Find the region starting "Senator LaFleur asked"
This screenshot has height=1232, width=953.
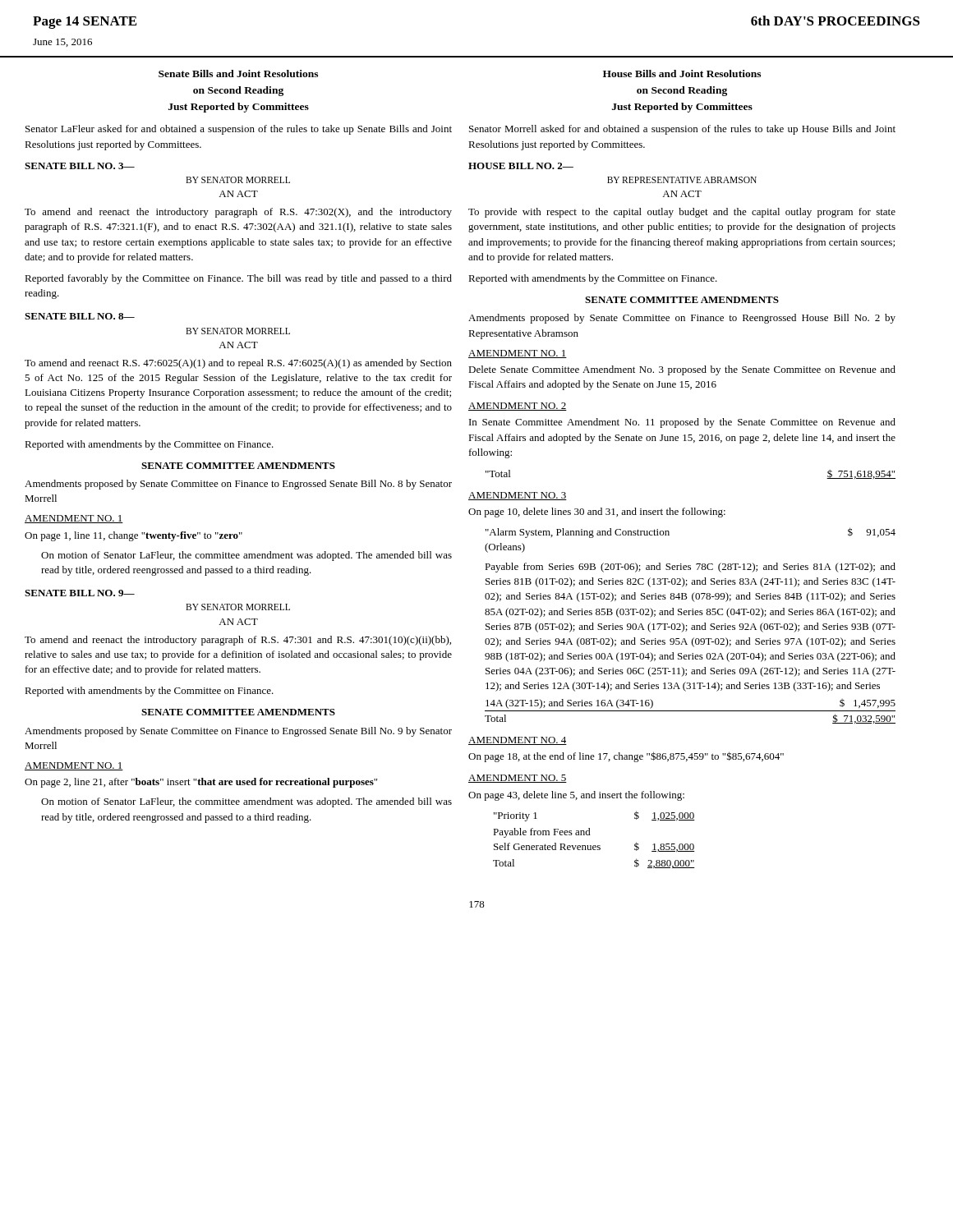pyautogui.click(x=238, y=136)
